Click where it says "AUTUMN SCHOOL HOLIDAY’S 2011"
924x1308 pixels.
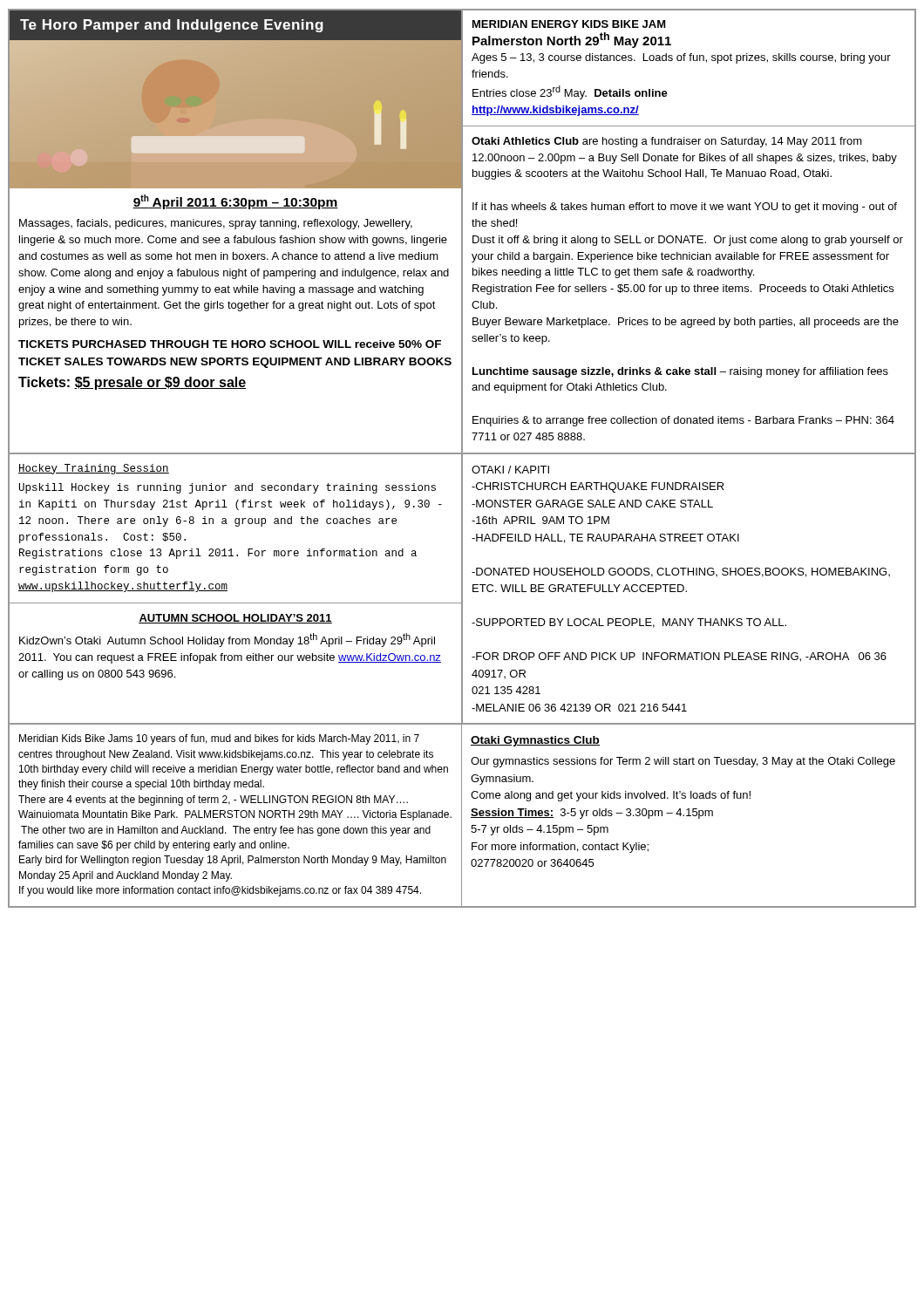click(235, 618)
